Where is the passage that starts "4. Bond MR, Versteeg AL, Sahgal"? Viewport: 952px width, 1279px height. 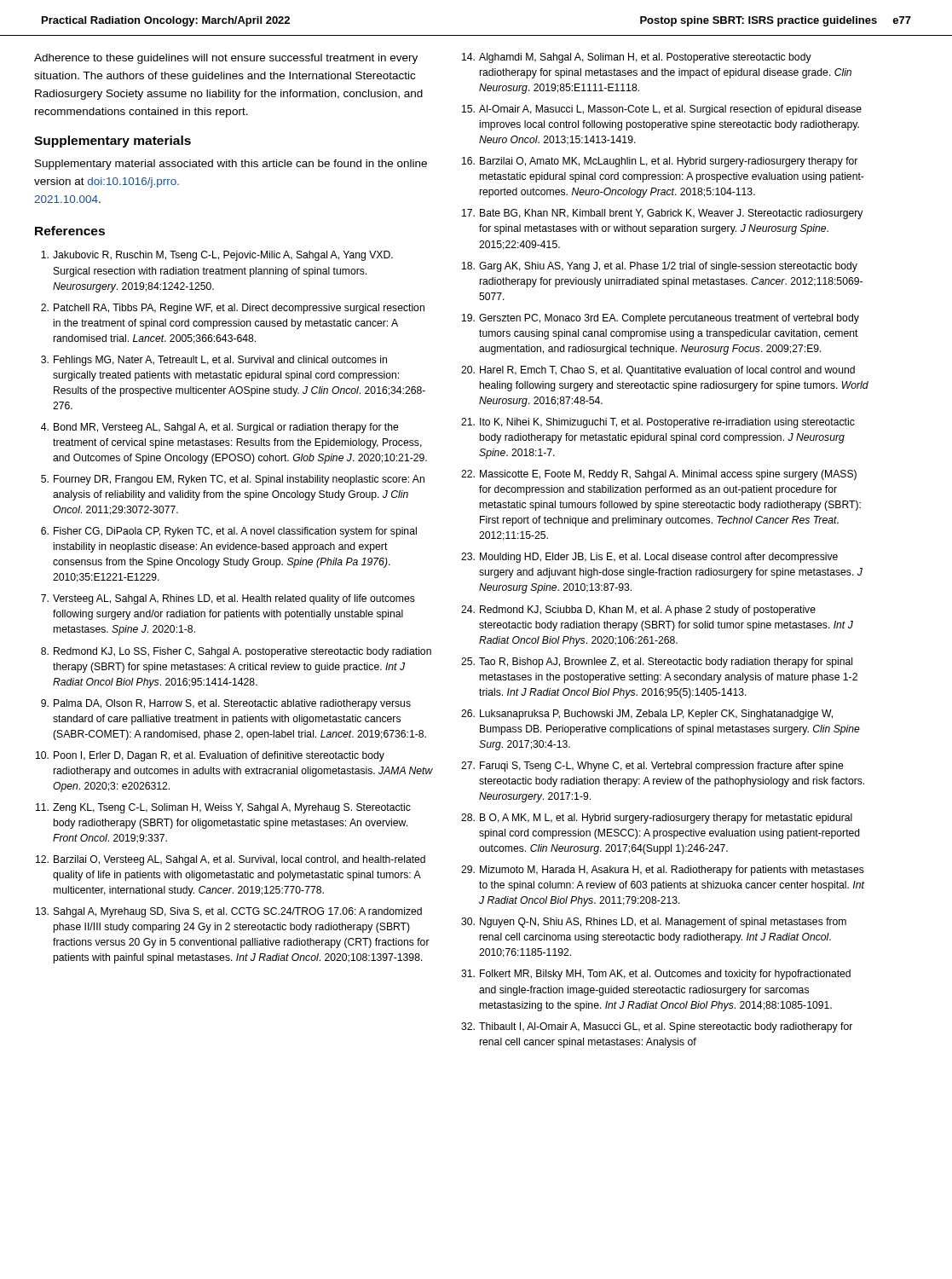coord(234,442)
